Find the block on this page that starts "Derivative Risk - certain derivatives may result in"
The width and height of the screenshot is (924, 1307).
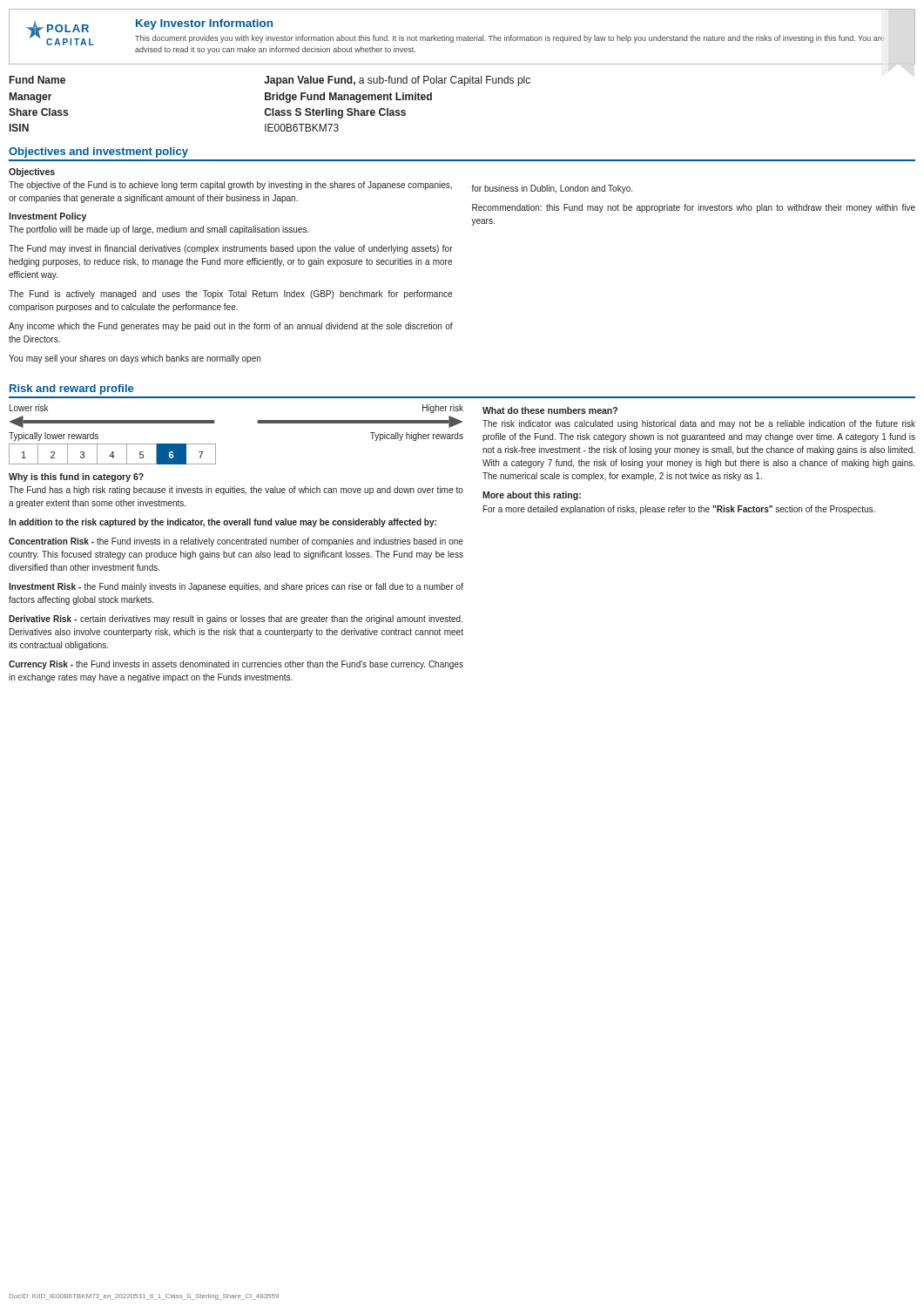pos(236,632)
